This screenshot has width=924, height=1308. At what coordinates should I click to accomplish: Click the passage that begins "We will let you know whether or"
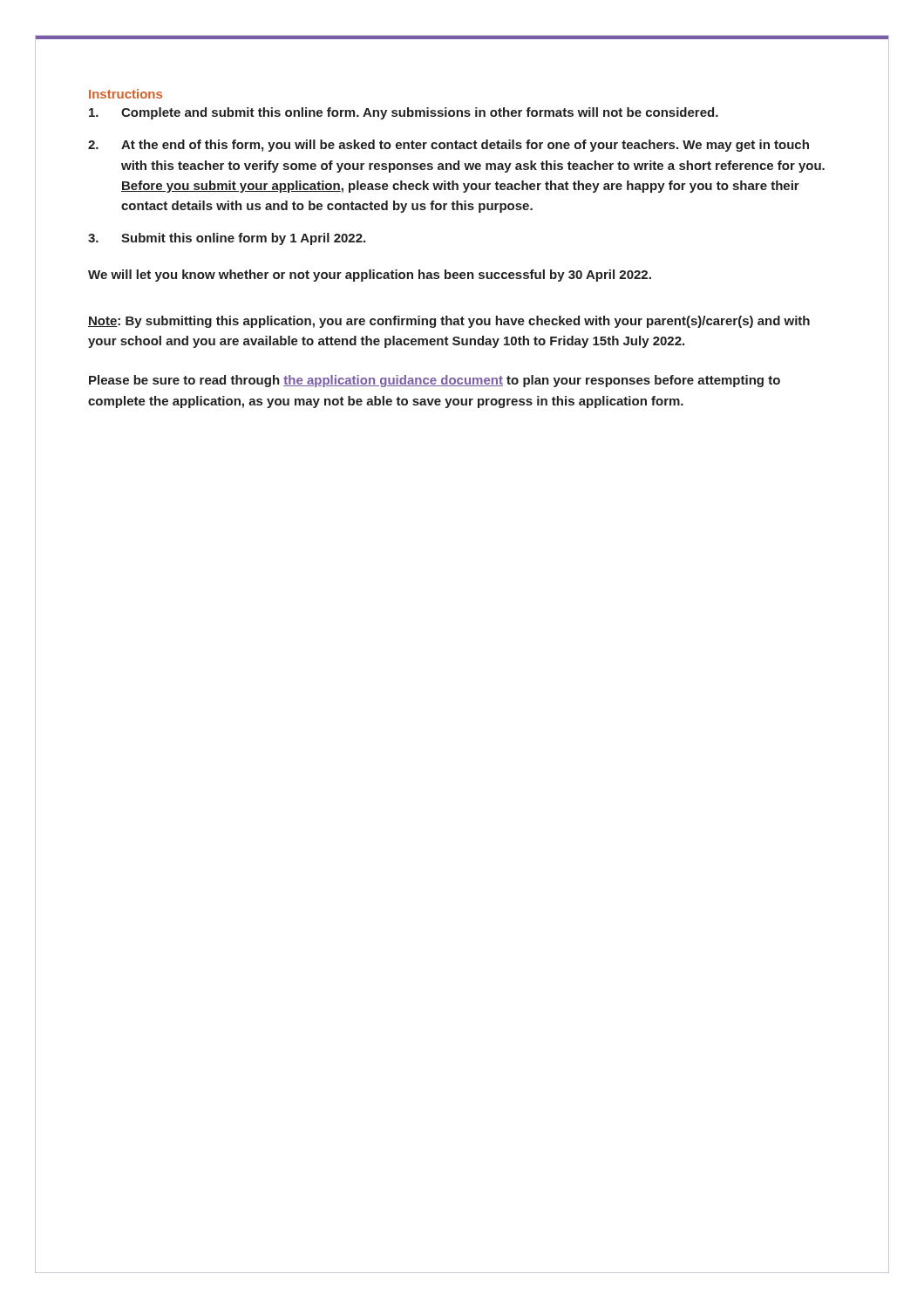click(x=370, y=274)
